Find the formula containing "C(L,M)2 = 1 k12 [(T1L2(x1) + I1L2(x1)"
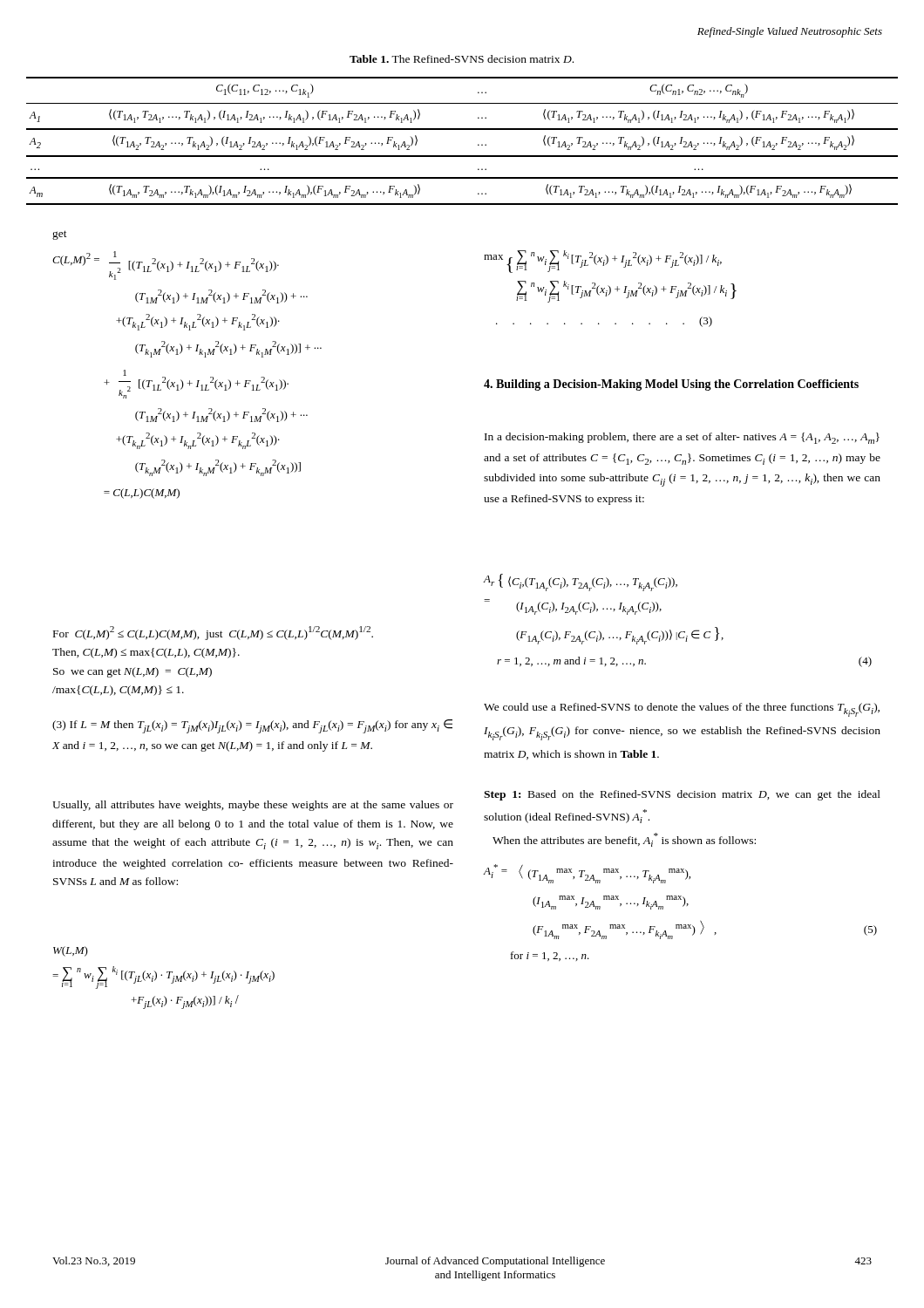This screenshot has width=924, height=1308. coord(253,374)
